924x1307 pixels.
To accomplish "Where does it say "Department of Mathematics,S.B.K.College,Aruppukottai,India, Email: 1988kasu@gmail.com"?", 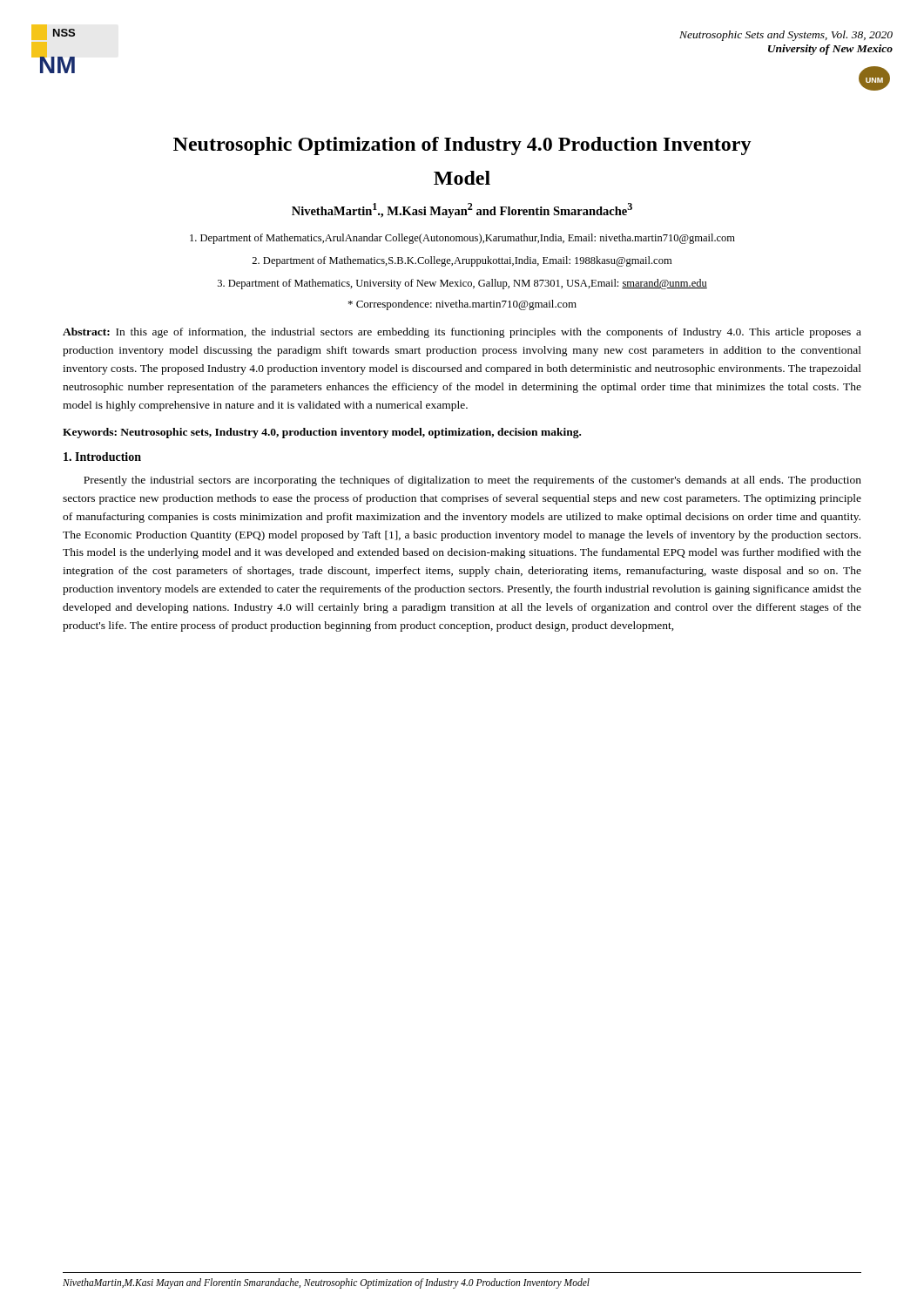I will click(x=462, y=261).
